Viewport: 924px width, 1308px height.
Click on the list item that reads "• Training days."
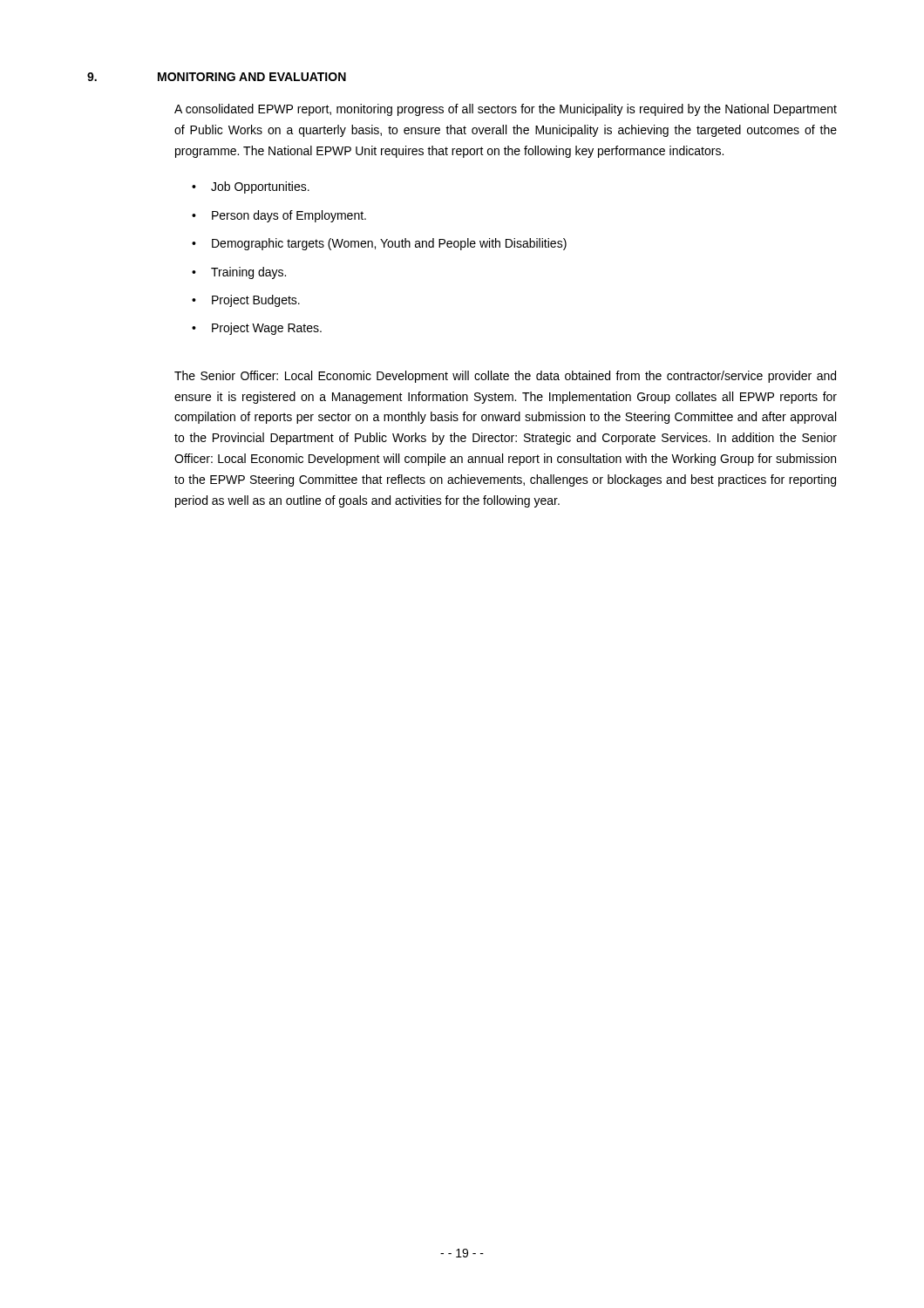[239, 272]
